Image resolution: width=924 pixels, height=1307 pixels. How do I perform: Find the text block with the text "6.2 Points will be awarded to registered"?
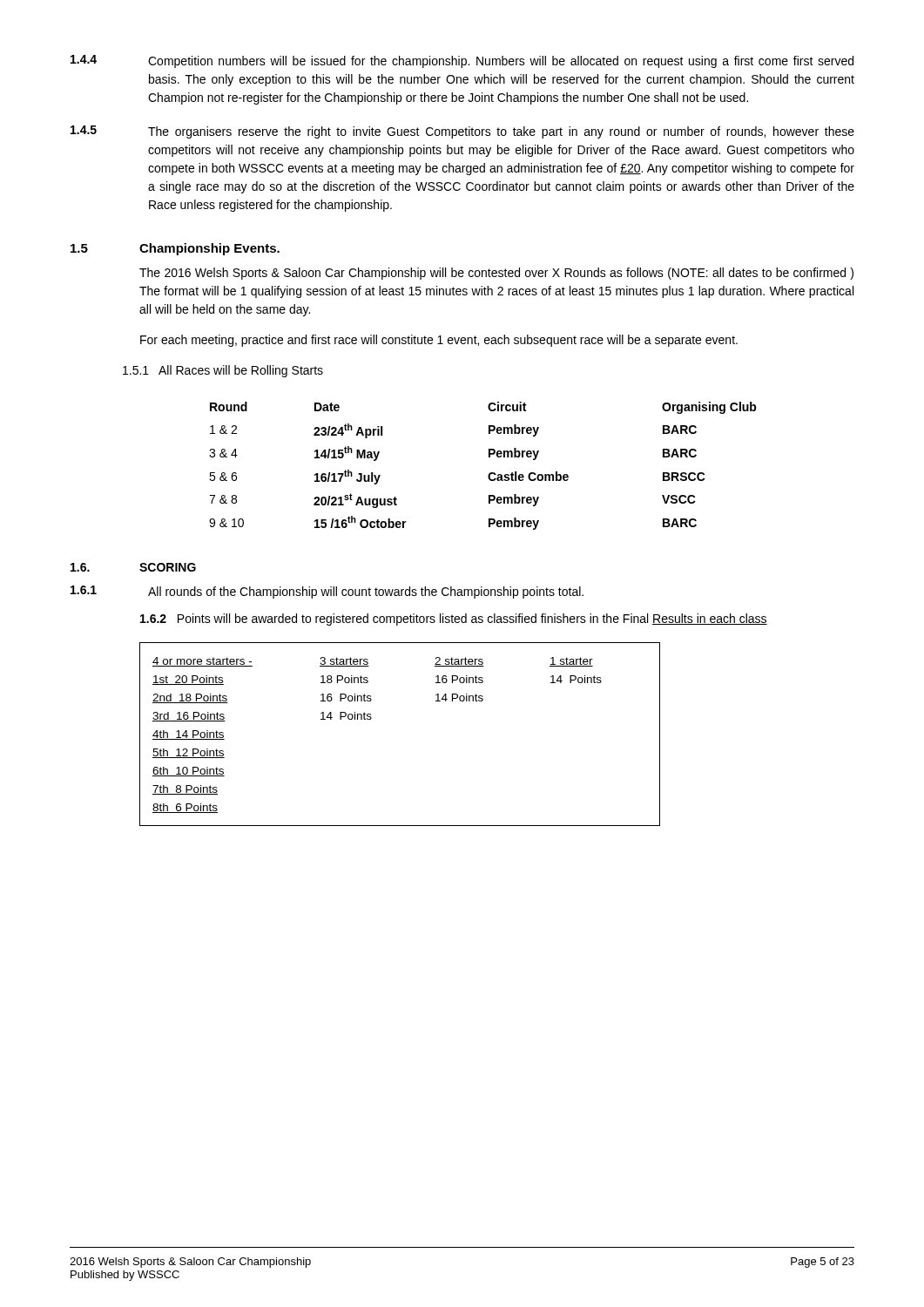453,619
